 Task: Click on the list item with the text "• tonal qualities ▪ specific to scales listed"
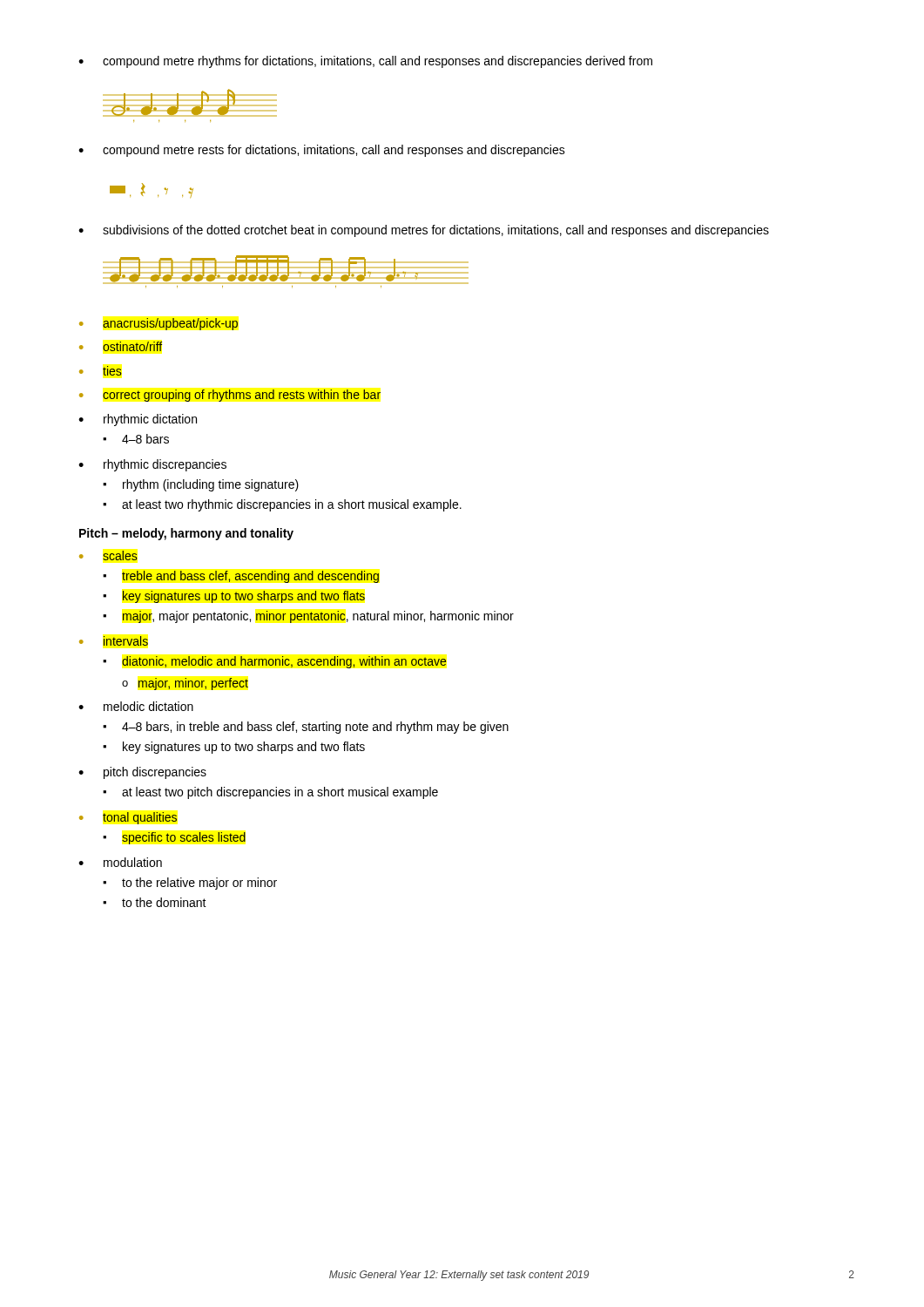point(128,818)
